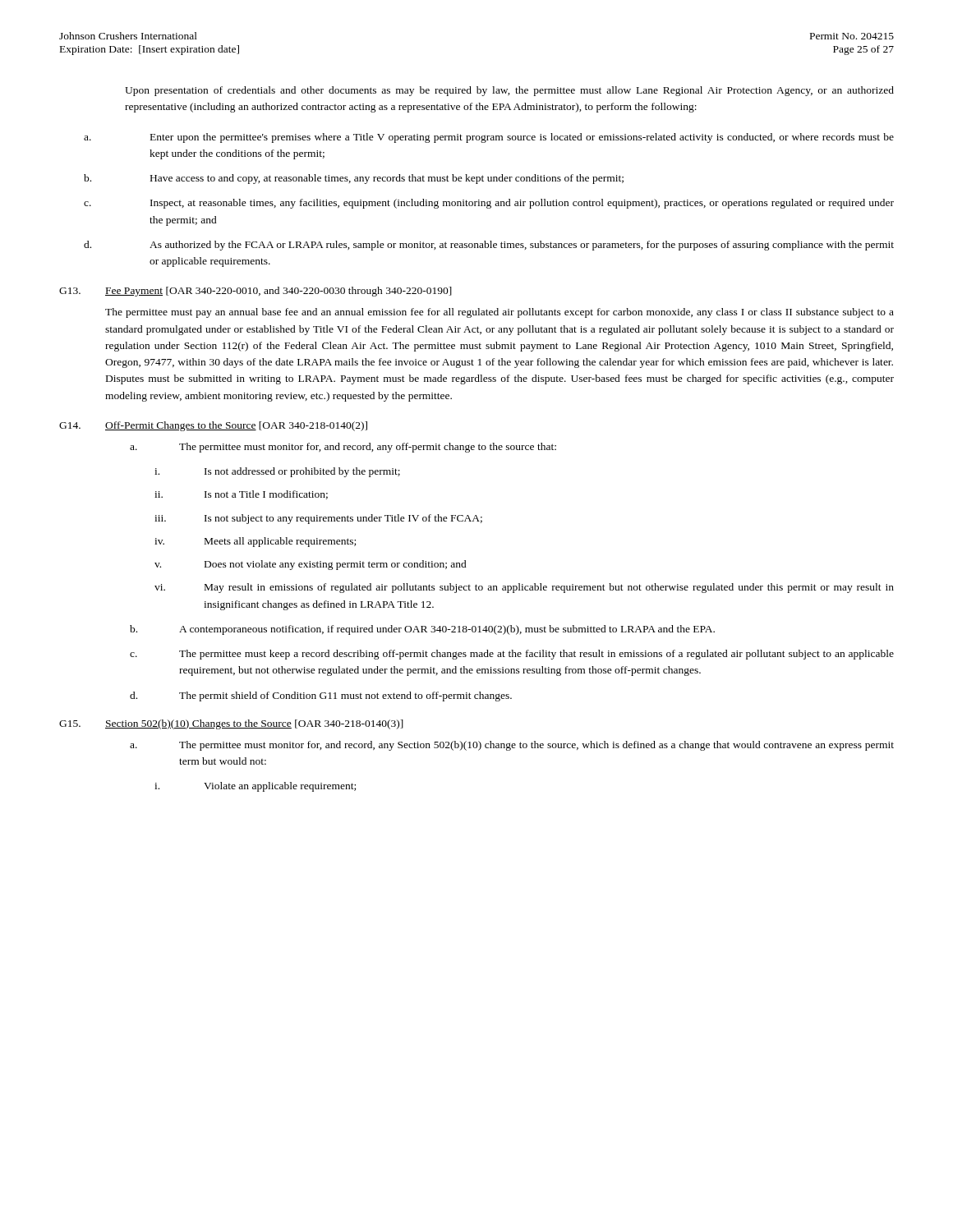The image size is (953, 1232).
Task: Select the element starting "d. As authorized by the FCAA or"
Action: click(476, 253)
